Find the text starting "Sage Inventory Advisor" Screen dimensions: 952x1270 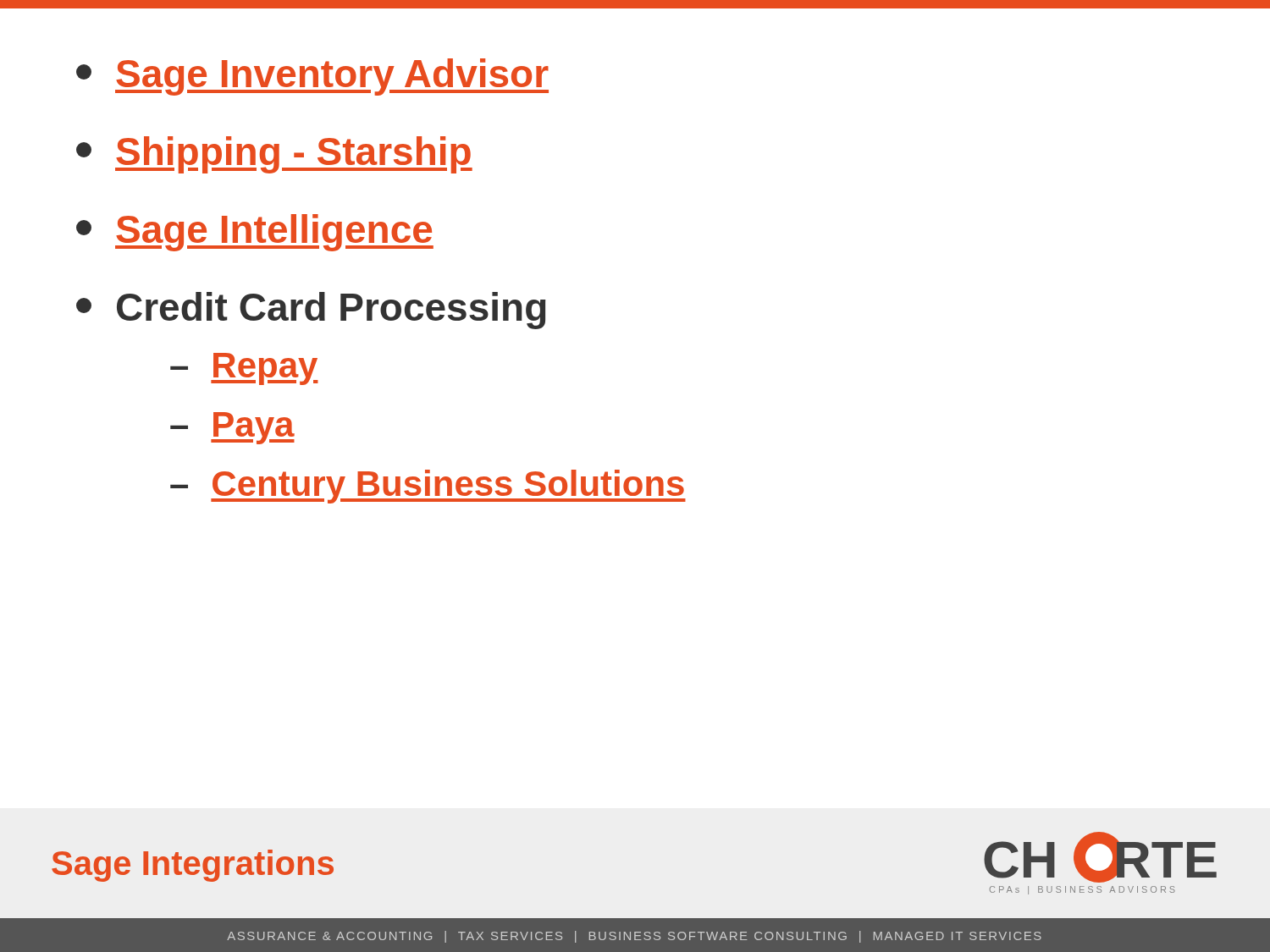(x=312, y=74)
